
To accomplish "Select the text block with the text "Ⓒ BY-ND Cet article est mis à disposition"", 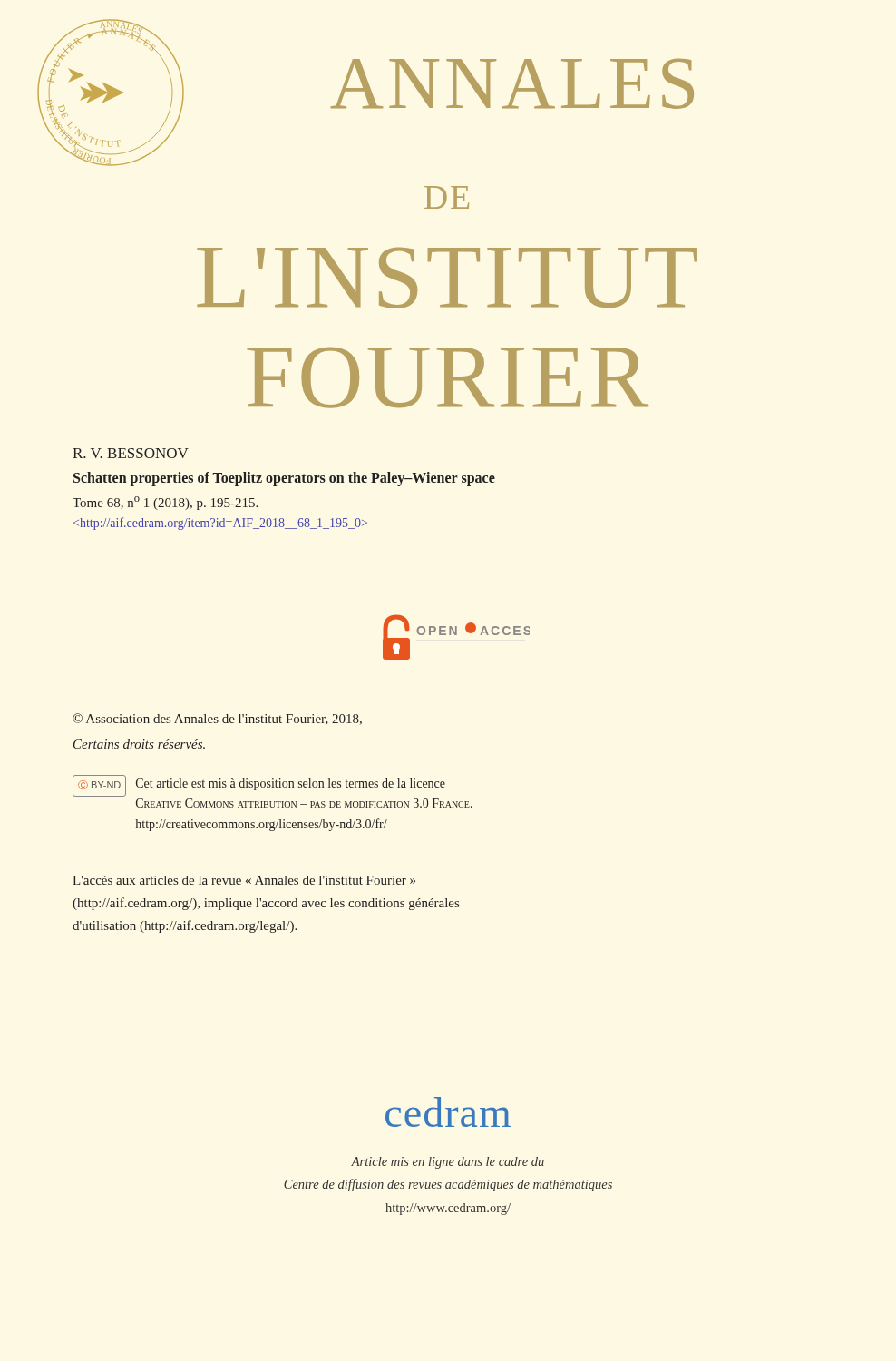I will pos(448,804).
